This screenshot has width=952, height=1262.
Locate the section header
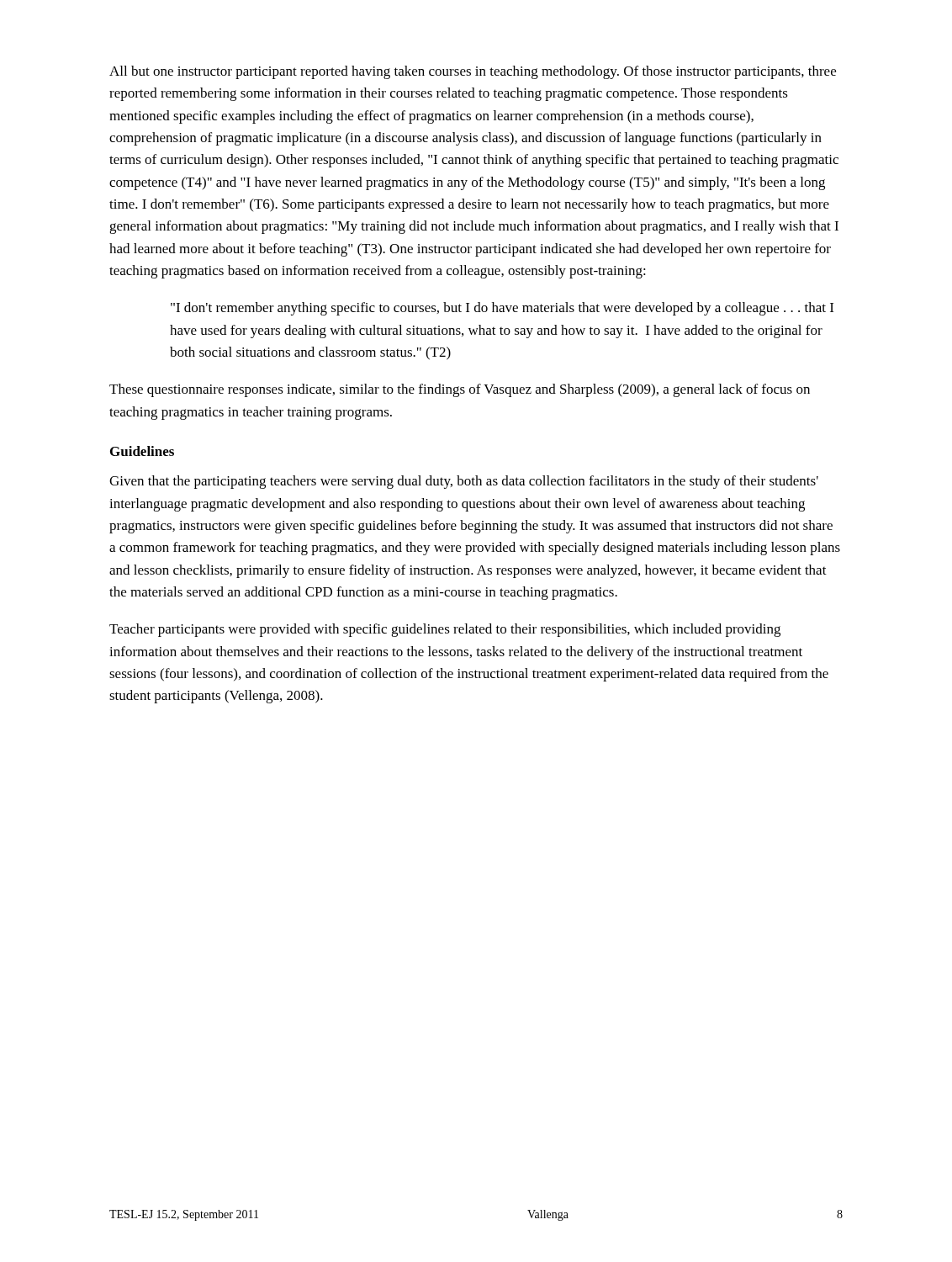click(x=142, y=451)
